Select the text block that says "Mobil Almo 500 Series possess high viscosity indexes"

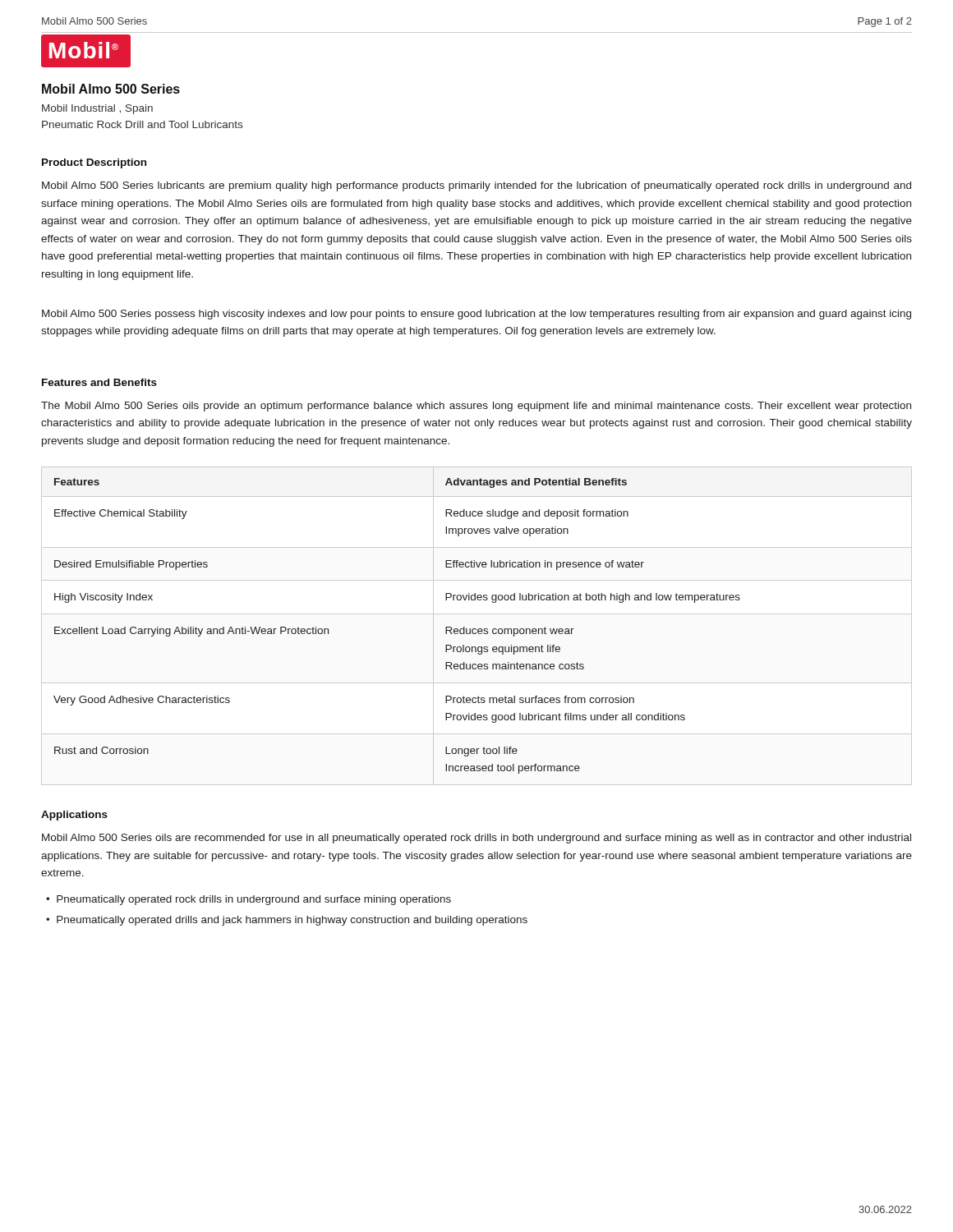point(476,322)
